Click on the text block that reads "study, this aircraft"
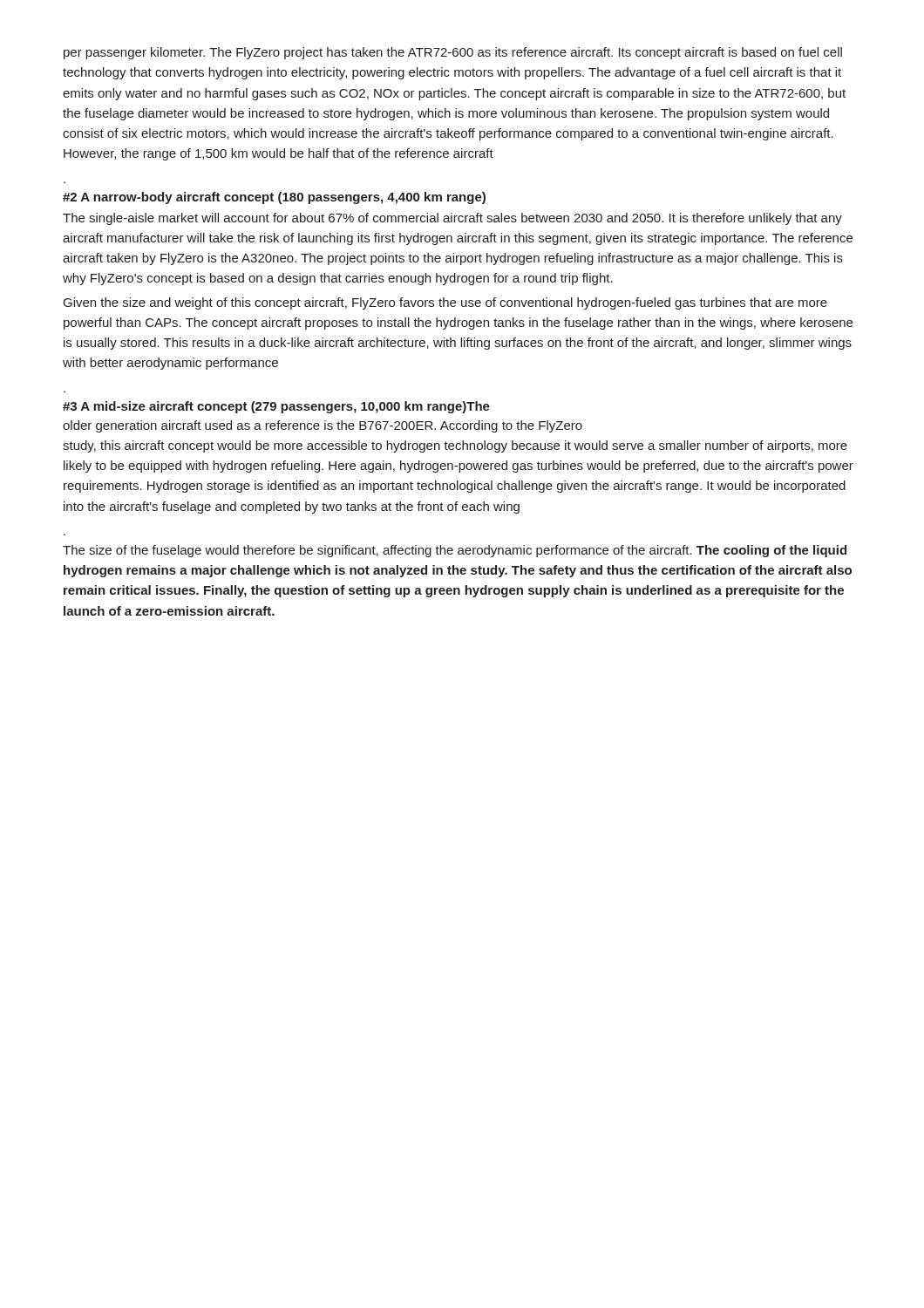The image size is (924, 1308). [x=458, y=475]
